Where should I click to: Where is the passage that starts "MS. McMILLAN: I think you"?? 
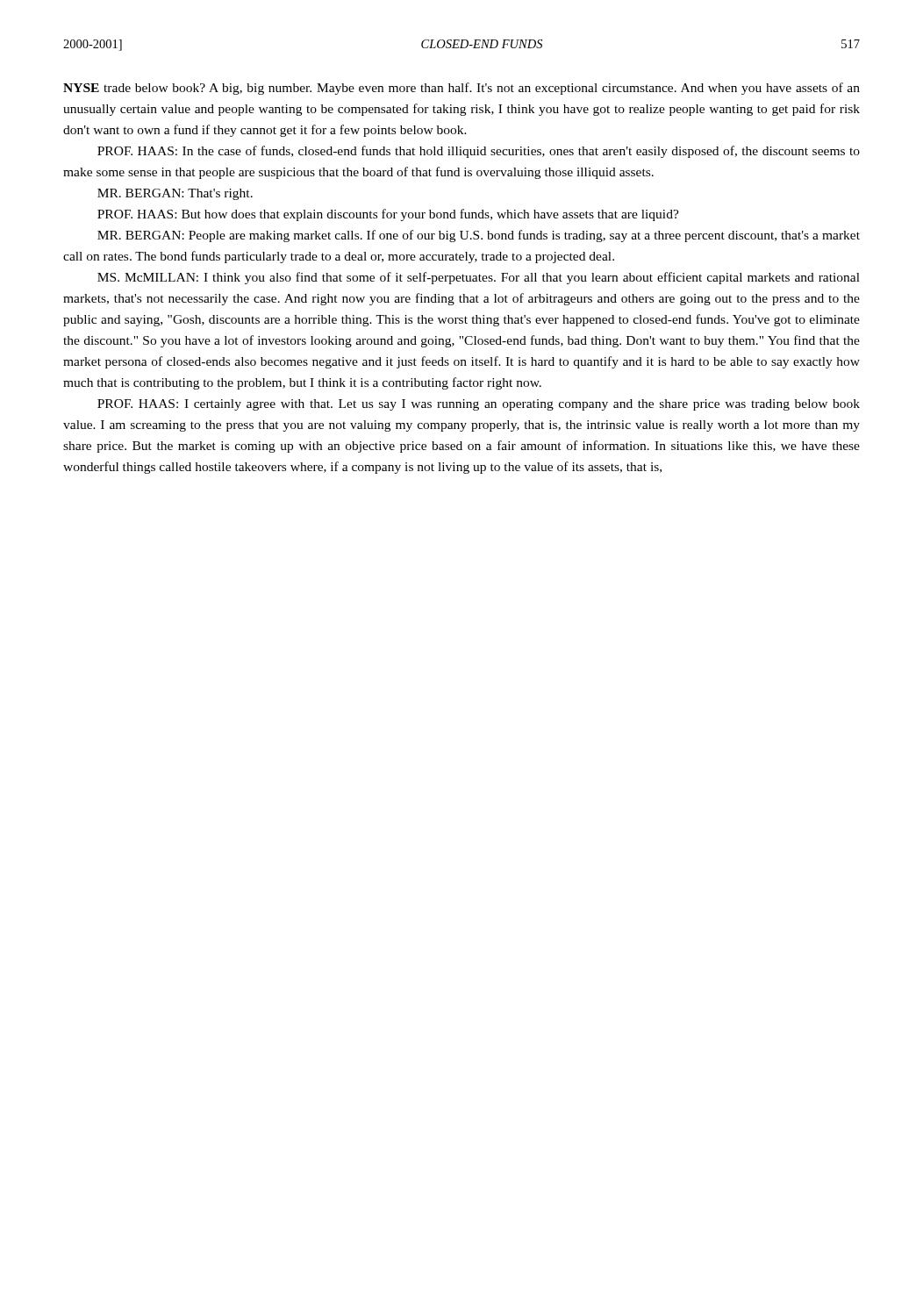462,330
